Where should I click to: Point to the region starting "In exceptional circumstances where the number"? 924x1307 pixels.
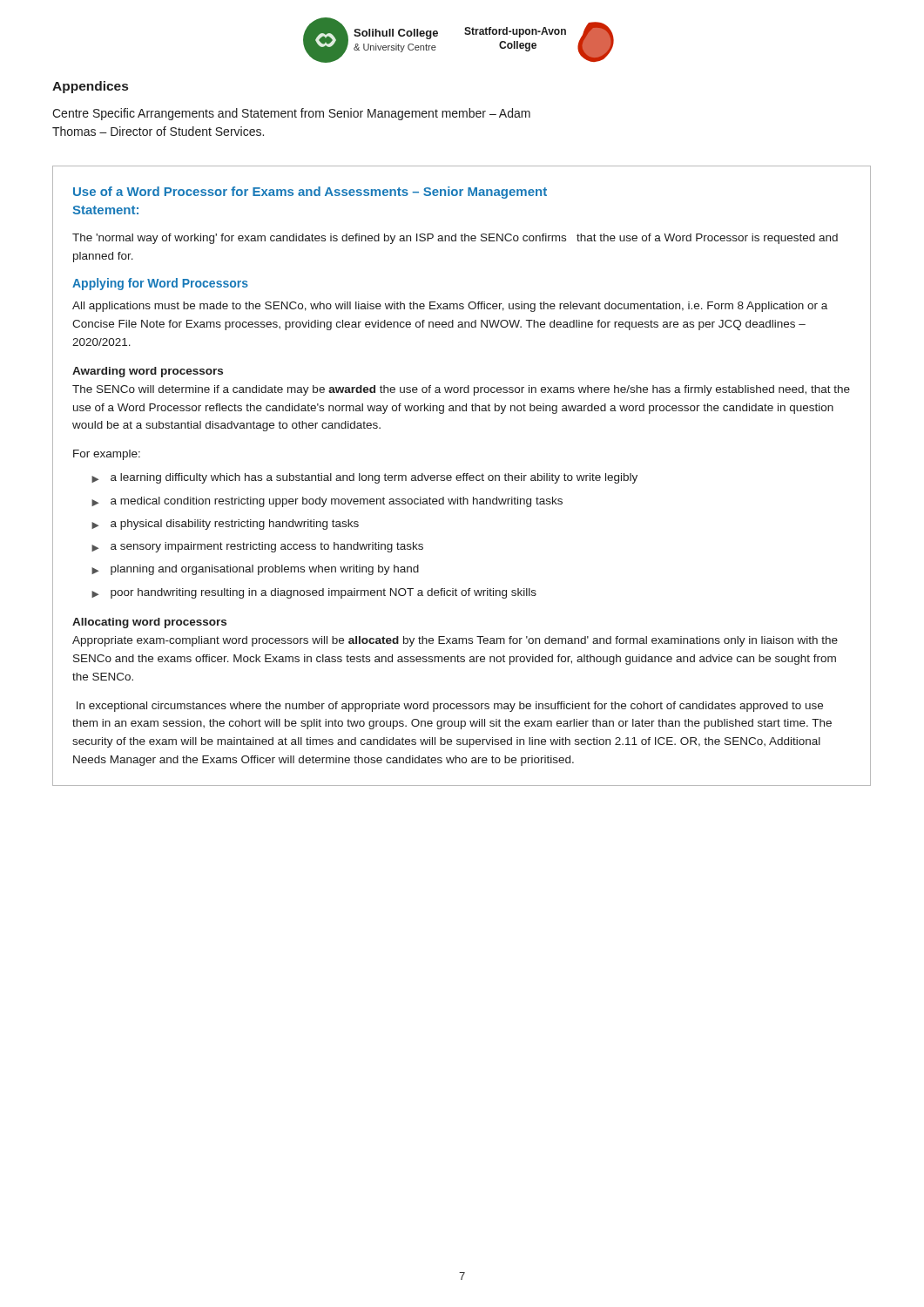click(x=452, y=732)
